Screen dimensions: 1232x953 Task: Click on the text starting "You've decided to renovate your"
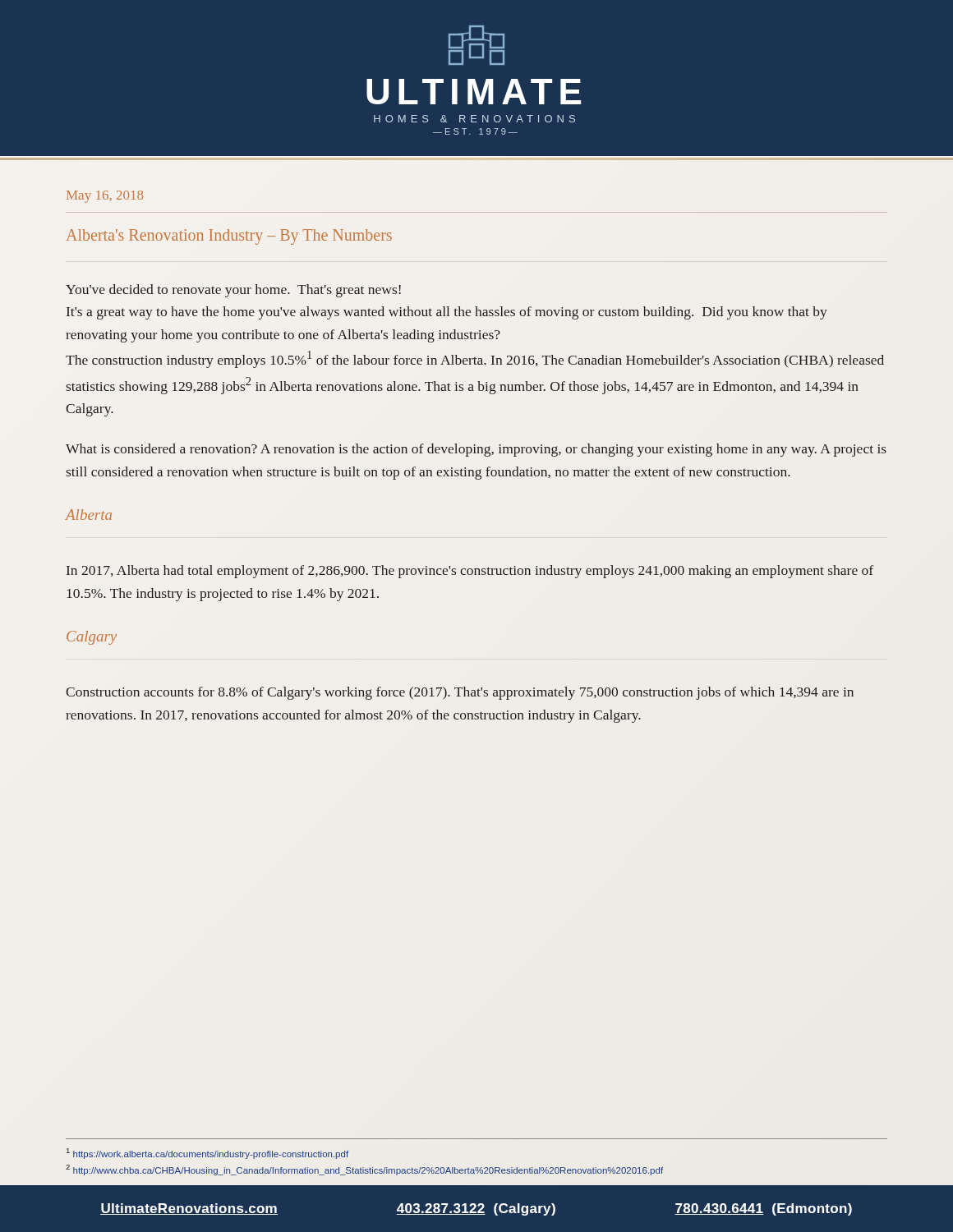(x=475, y=349)
